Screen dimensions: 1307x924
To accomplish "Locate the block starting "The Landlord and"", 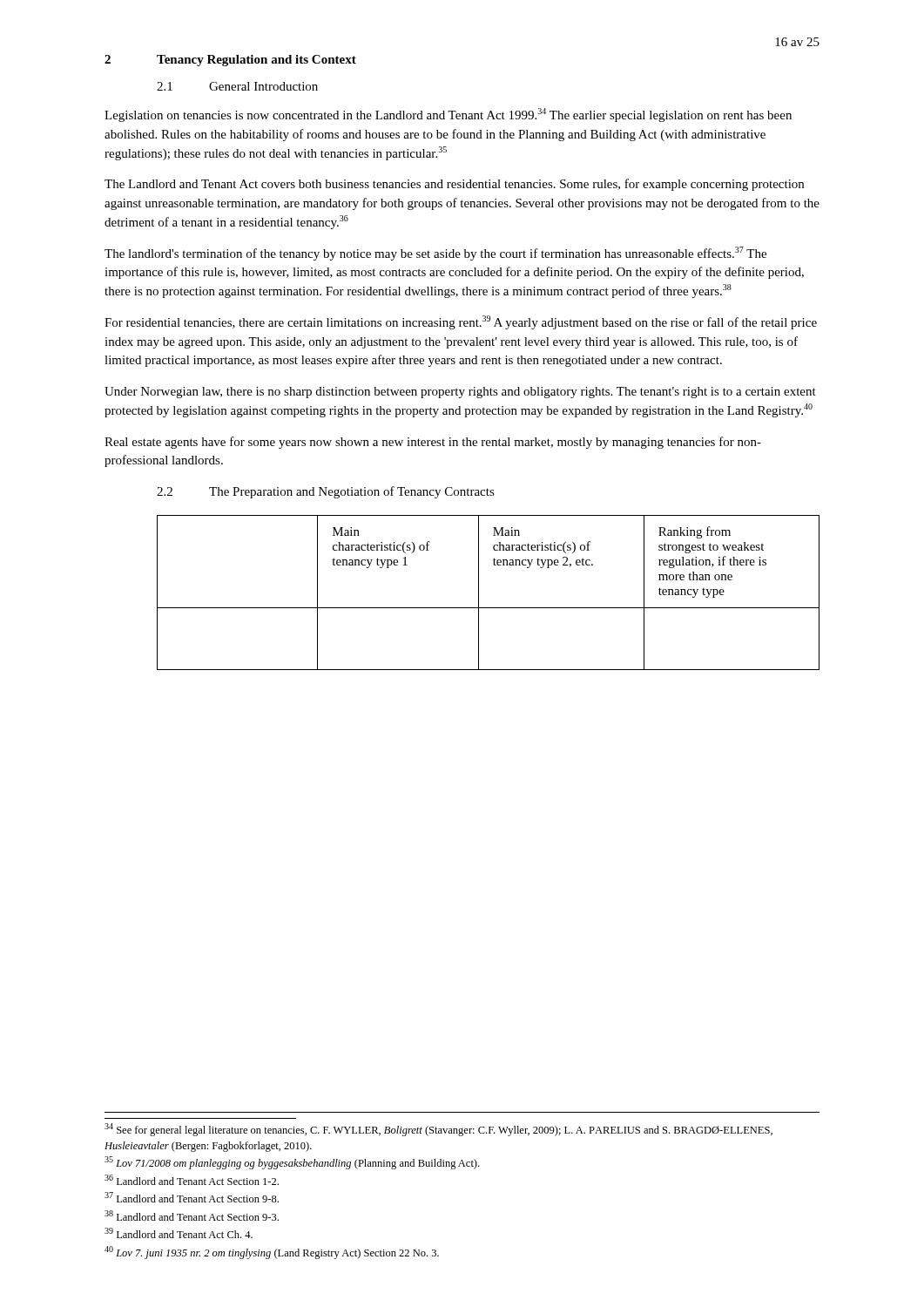I will coord(462,203).
